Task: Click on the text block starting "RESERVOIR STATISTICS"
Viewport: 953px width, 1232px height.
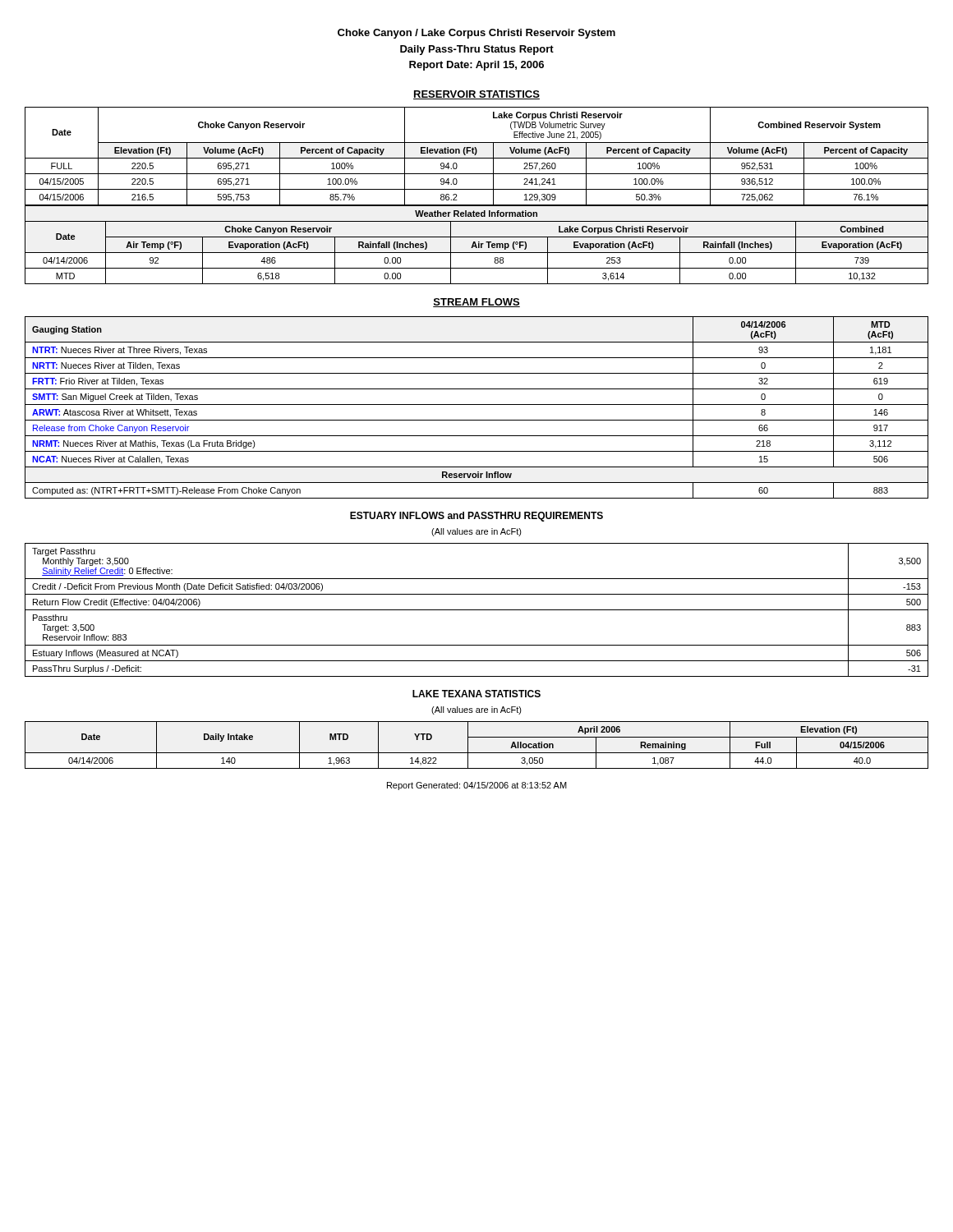Action: point(476,94)
